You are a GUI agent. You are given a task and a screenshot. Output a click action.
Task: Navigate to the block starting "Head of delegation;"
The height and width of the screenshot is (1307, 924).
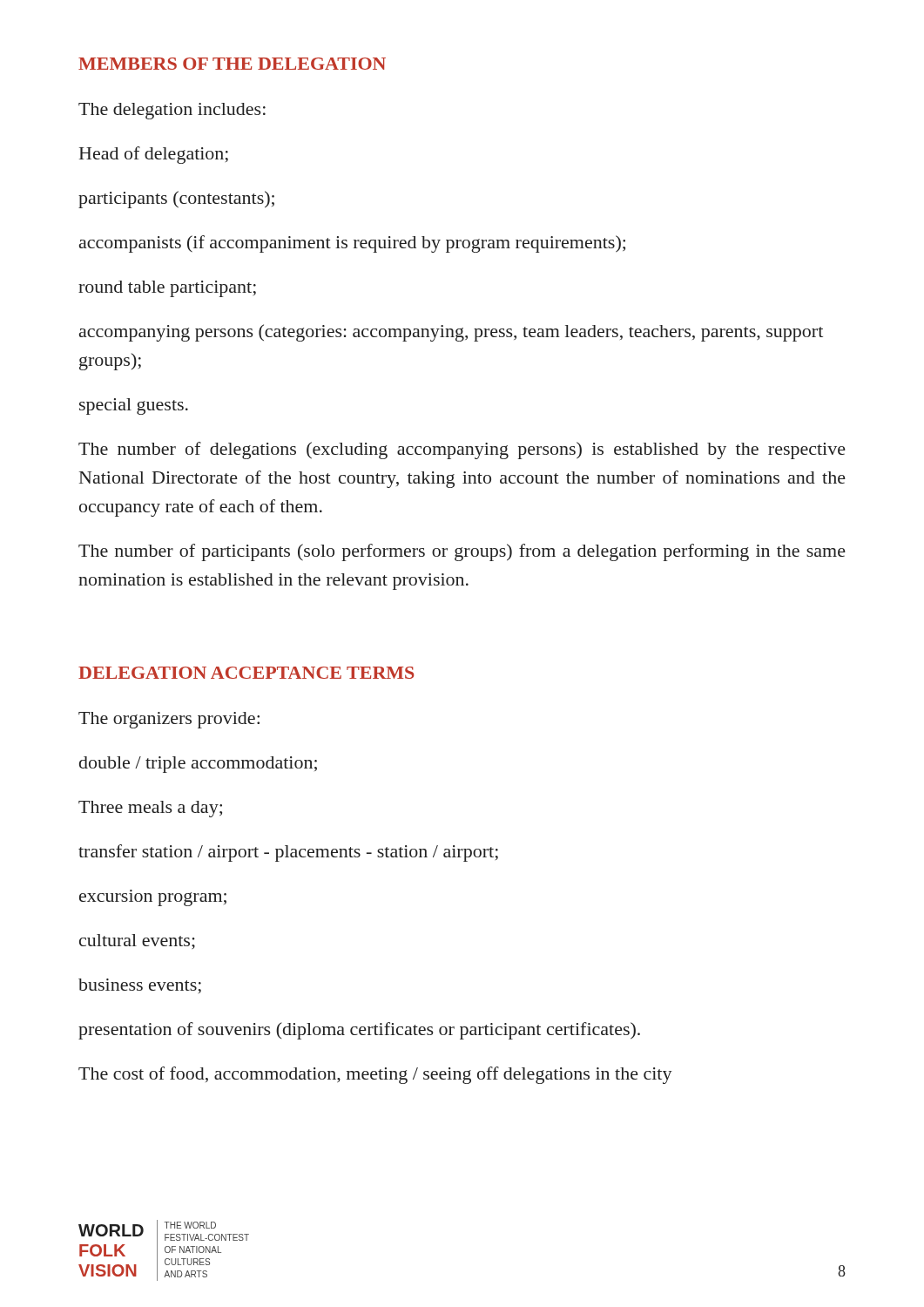[154, 153]
